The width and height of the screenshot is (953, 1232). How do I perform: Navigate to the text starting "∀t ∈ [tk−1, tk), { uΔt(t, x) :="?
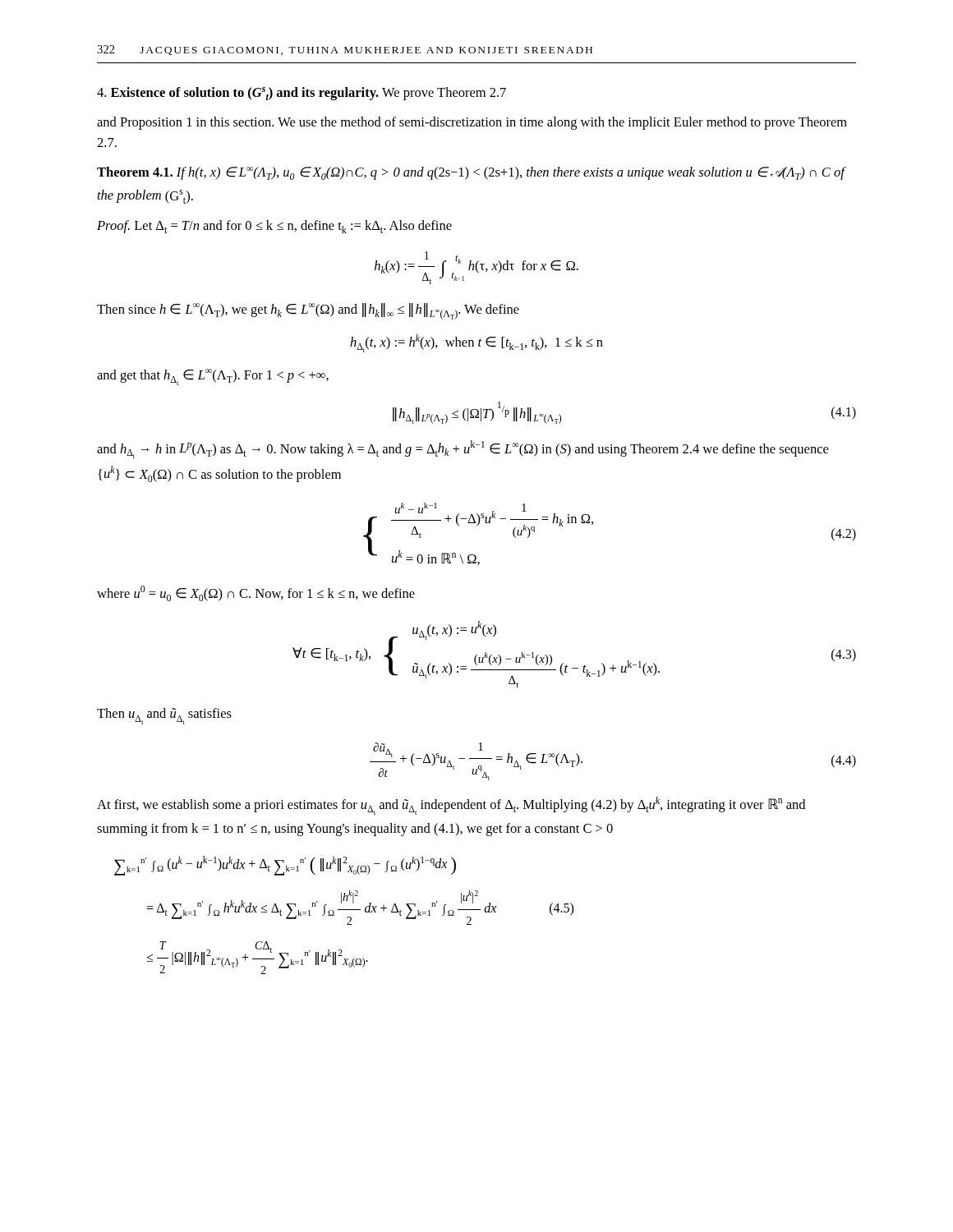[574, 654]
